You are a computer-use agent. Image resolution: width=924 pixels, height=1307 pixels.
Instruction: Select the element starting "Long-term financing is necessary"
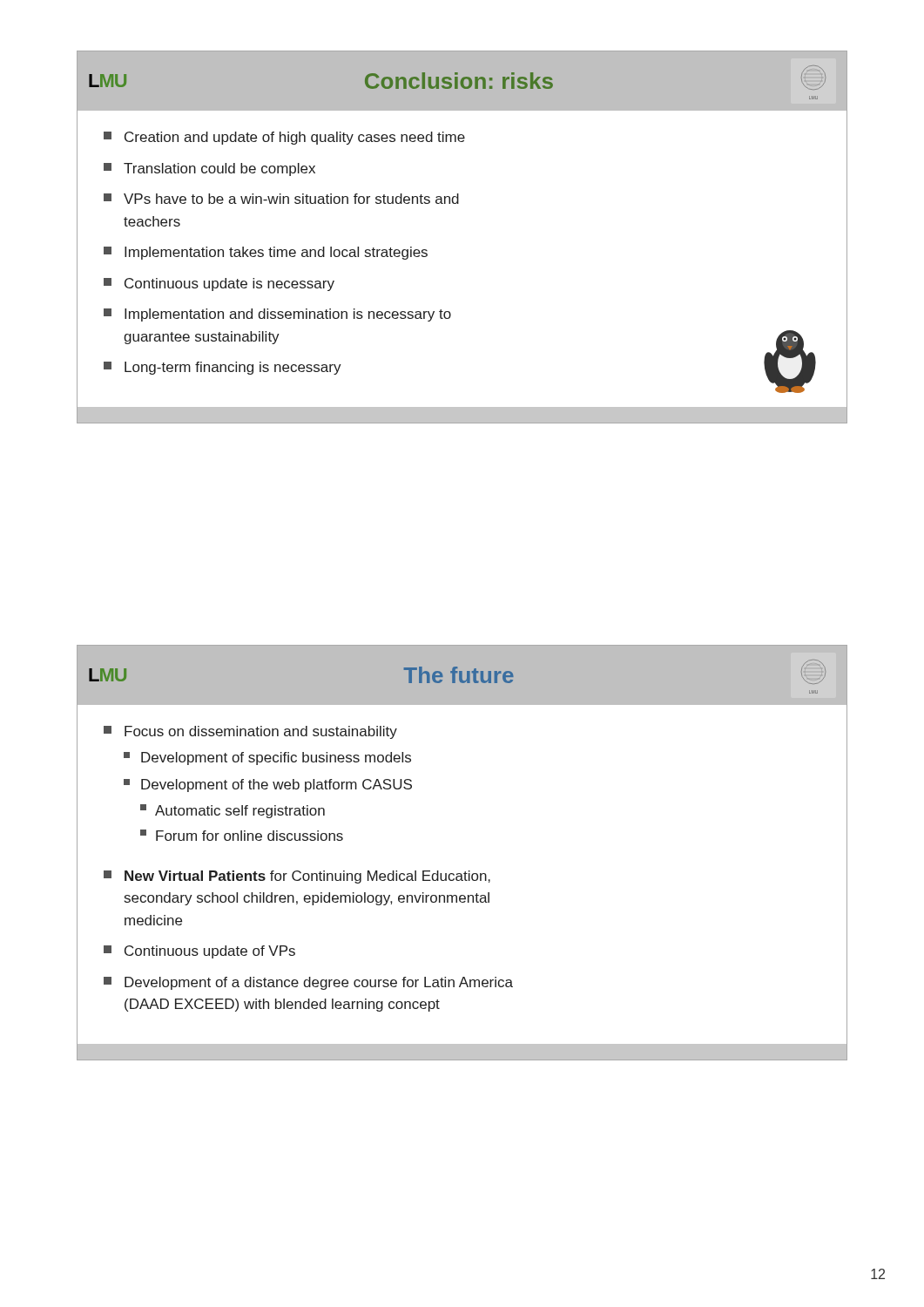point(236,367)
